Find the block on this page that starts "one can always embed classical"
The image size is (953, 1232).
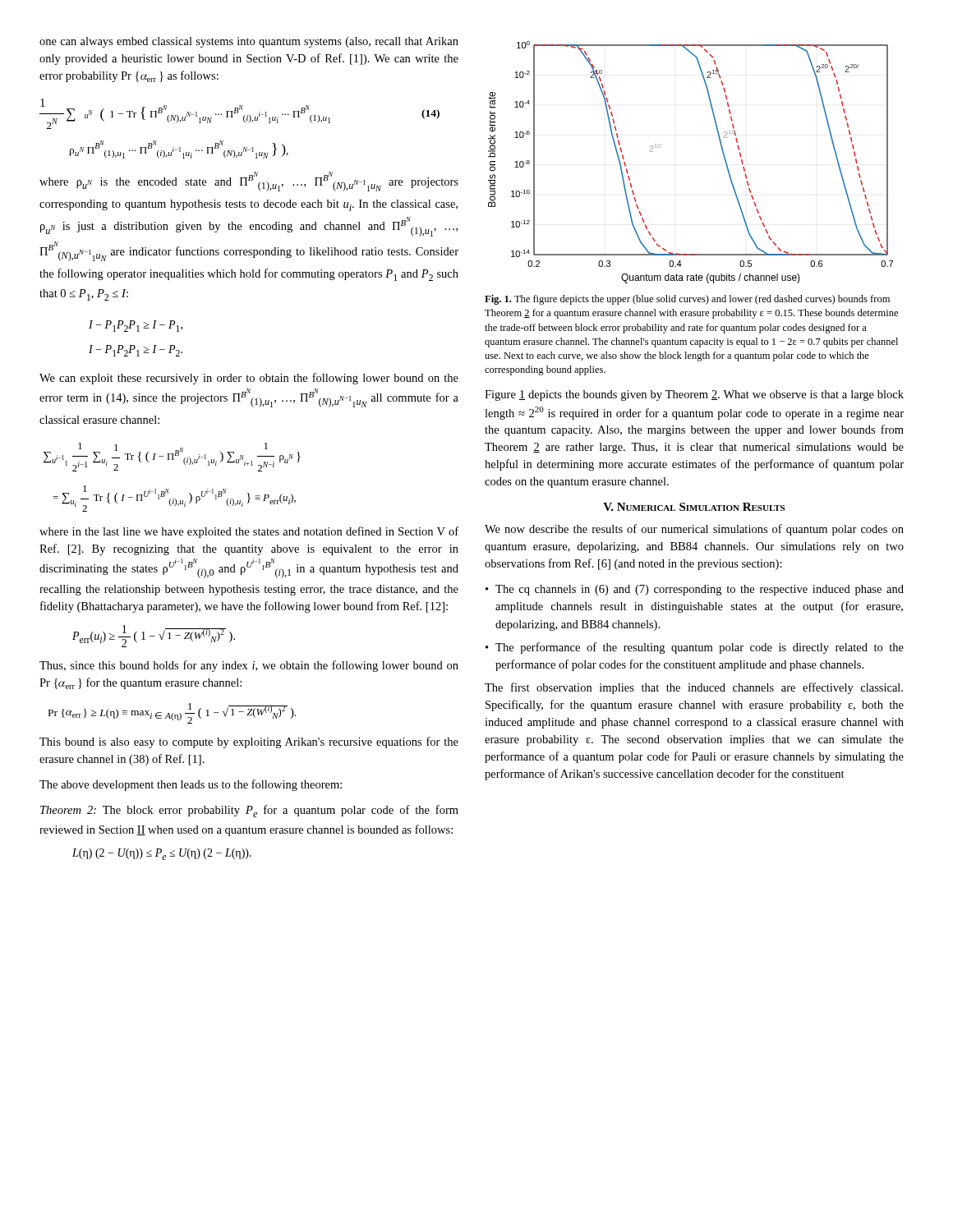coord(249,60)
